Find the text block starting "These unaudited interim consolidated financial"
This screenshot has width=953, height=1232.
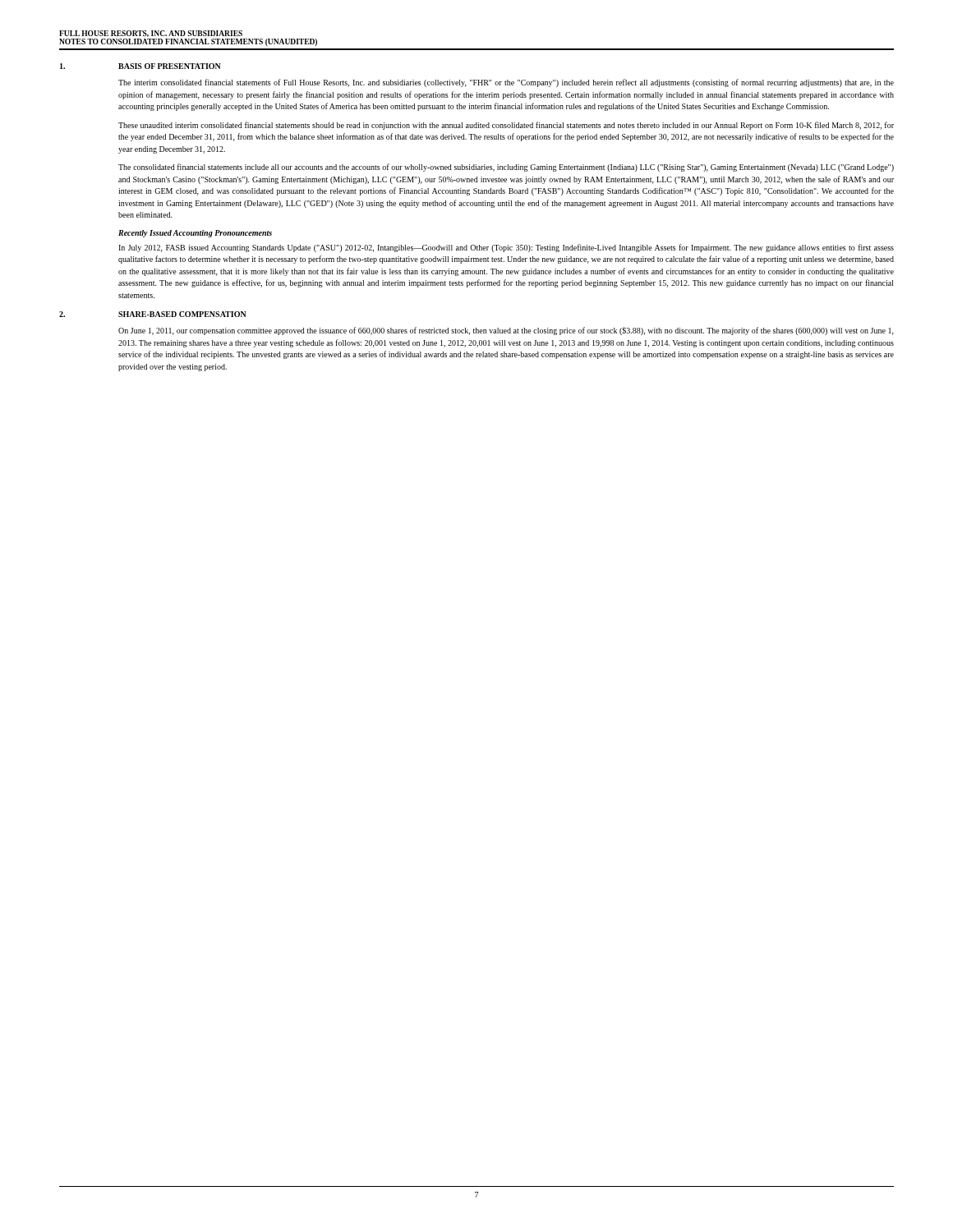506,137
